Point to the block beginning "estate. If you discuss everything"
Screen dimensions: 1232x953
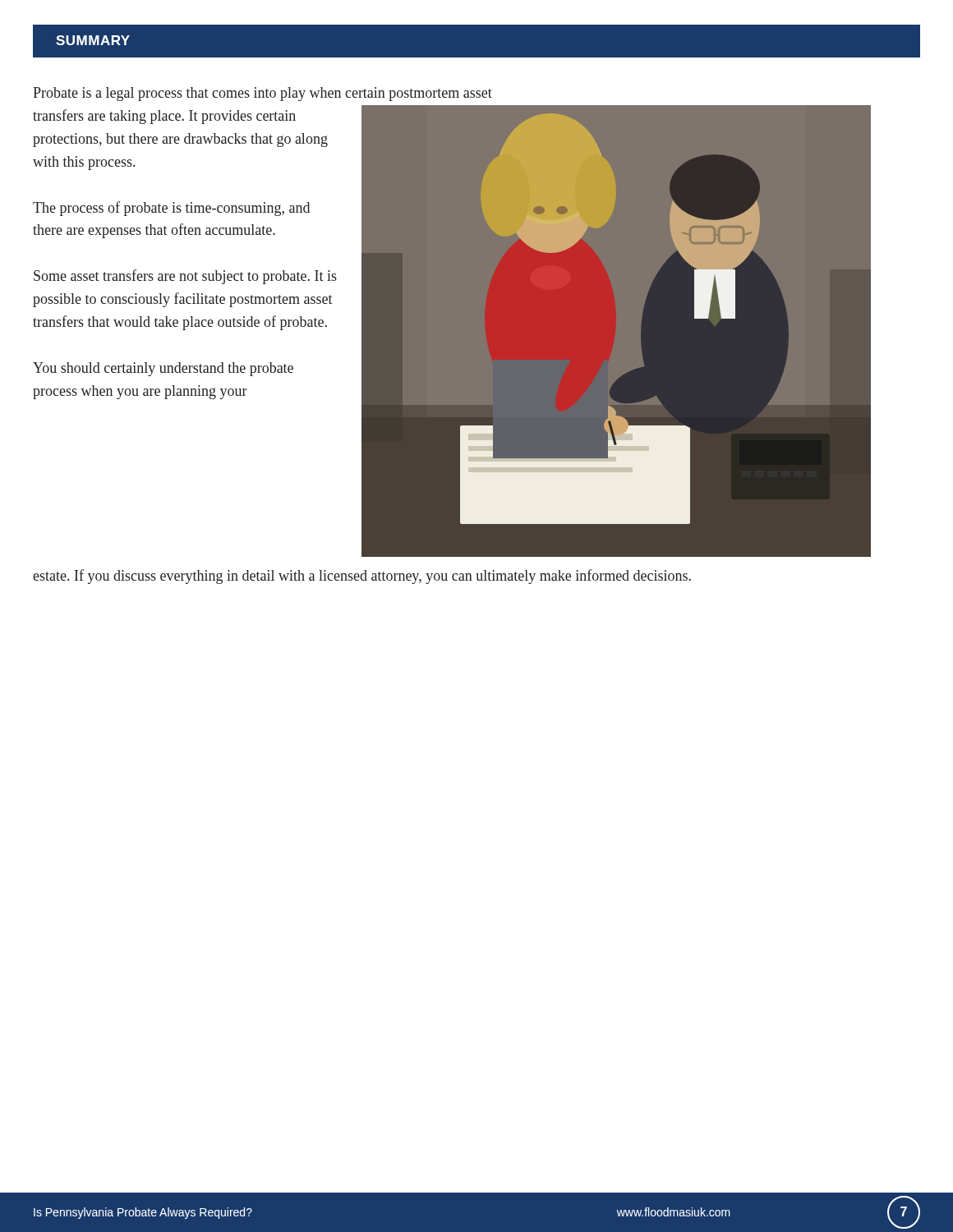[362, 576]
